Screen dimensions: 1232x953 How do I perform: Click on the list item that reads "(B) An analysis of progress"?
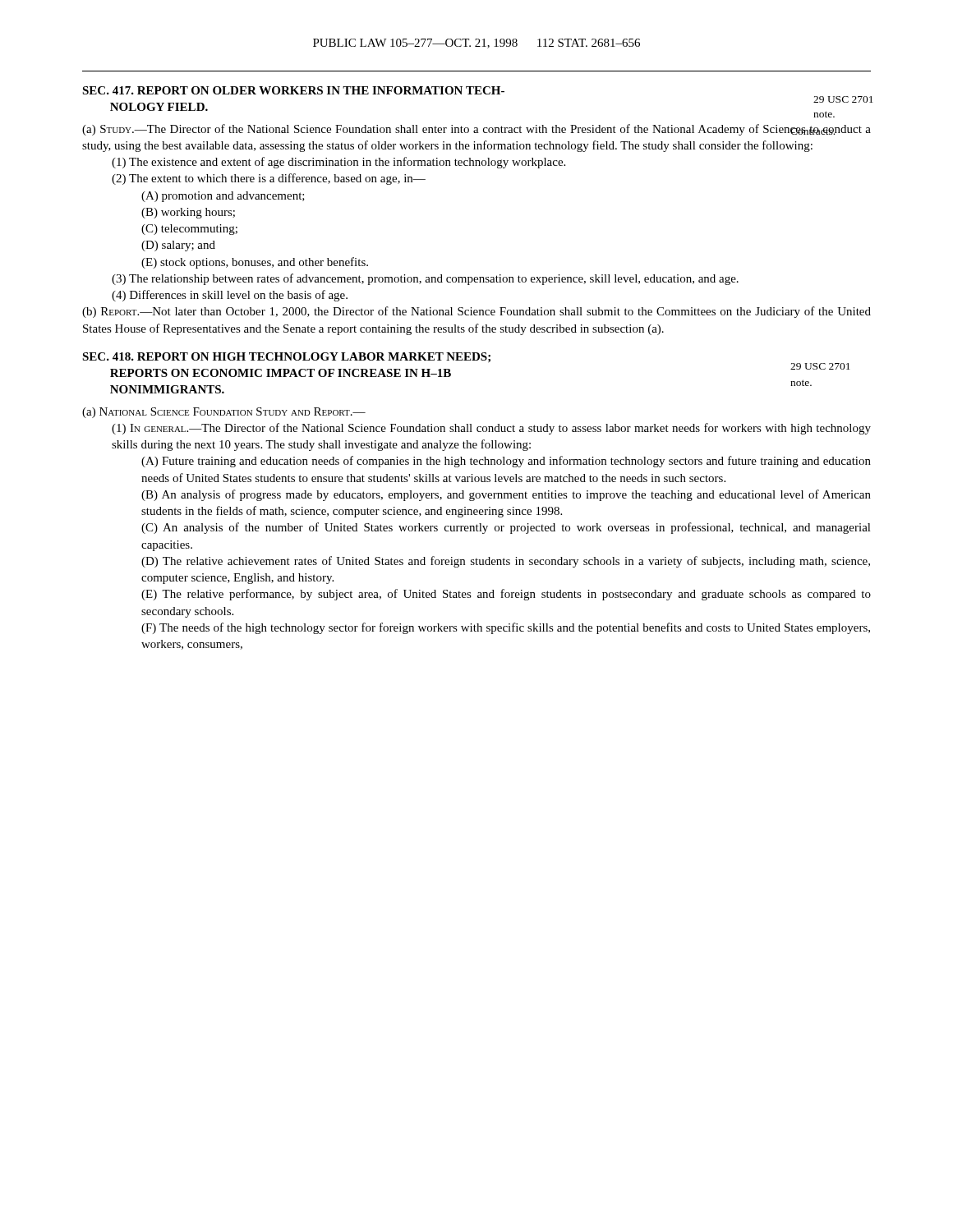coord(506,503)
